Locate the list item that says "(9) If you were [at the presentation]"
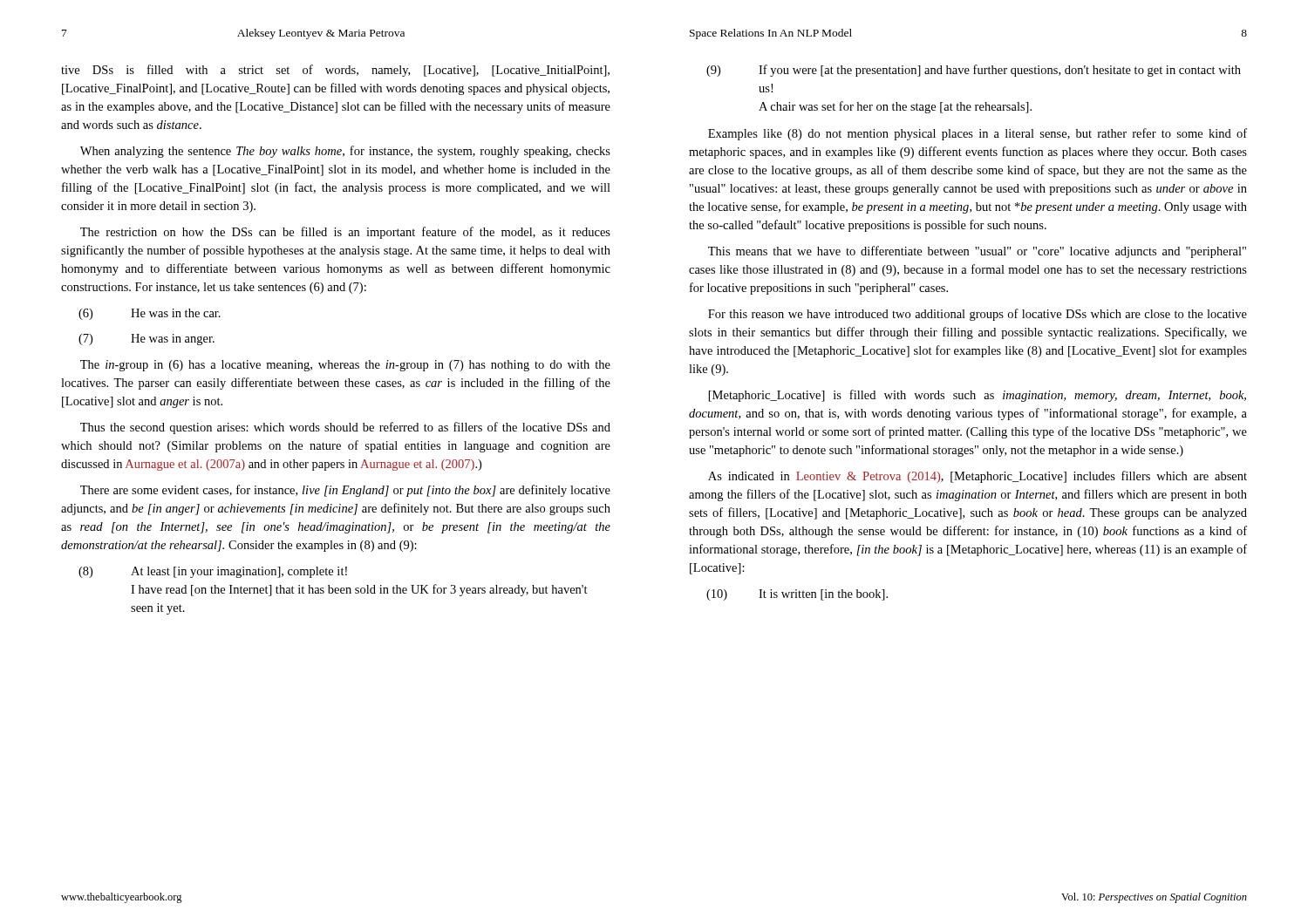This screenshot has height=924, width=1308. (974, 71)
